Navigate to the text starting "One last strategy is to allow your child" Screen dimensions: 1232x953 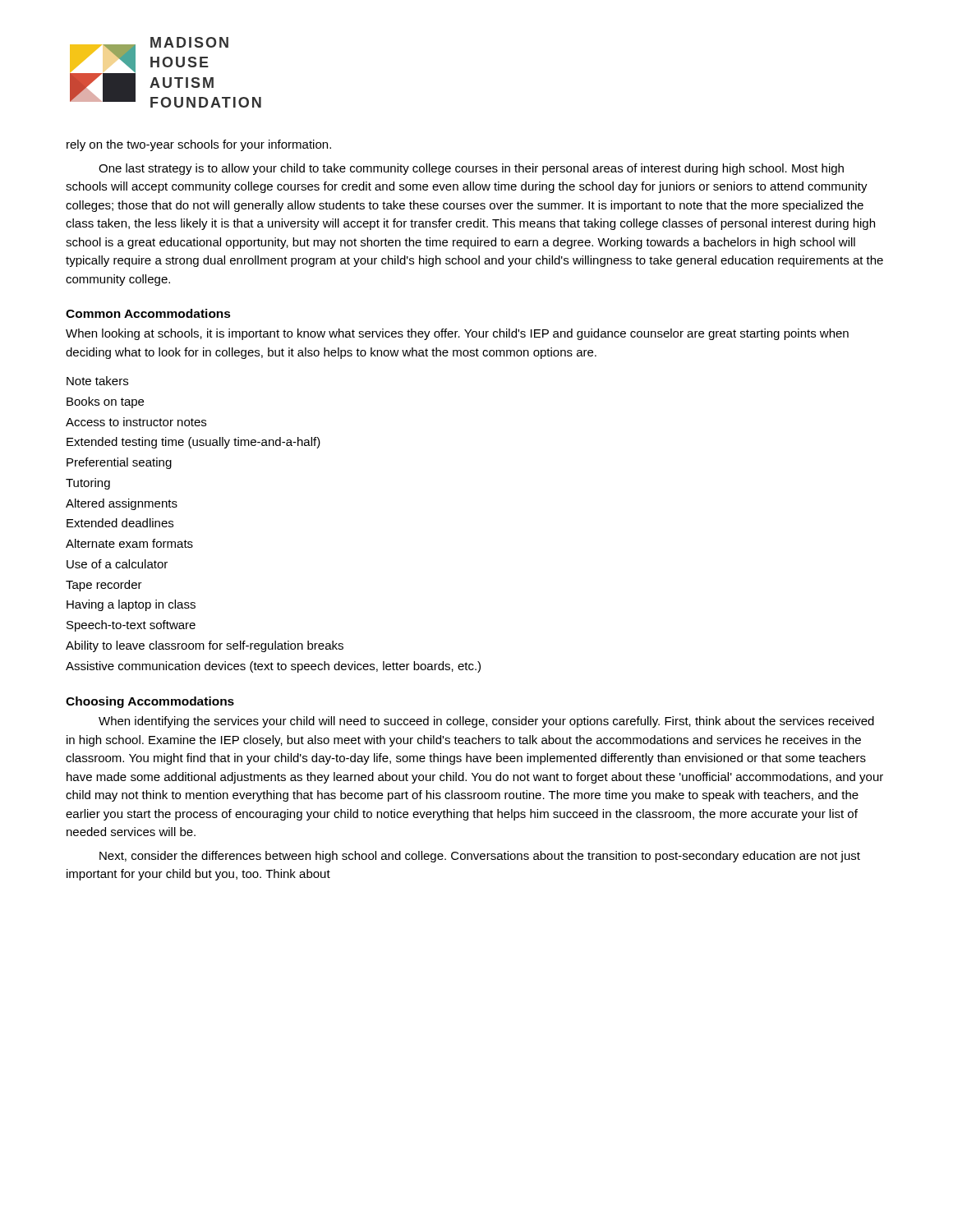coord(476,224)
